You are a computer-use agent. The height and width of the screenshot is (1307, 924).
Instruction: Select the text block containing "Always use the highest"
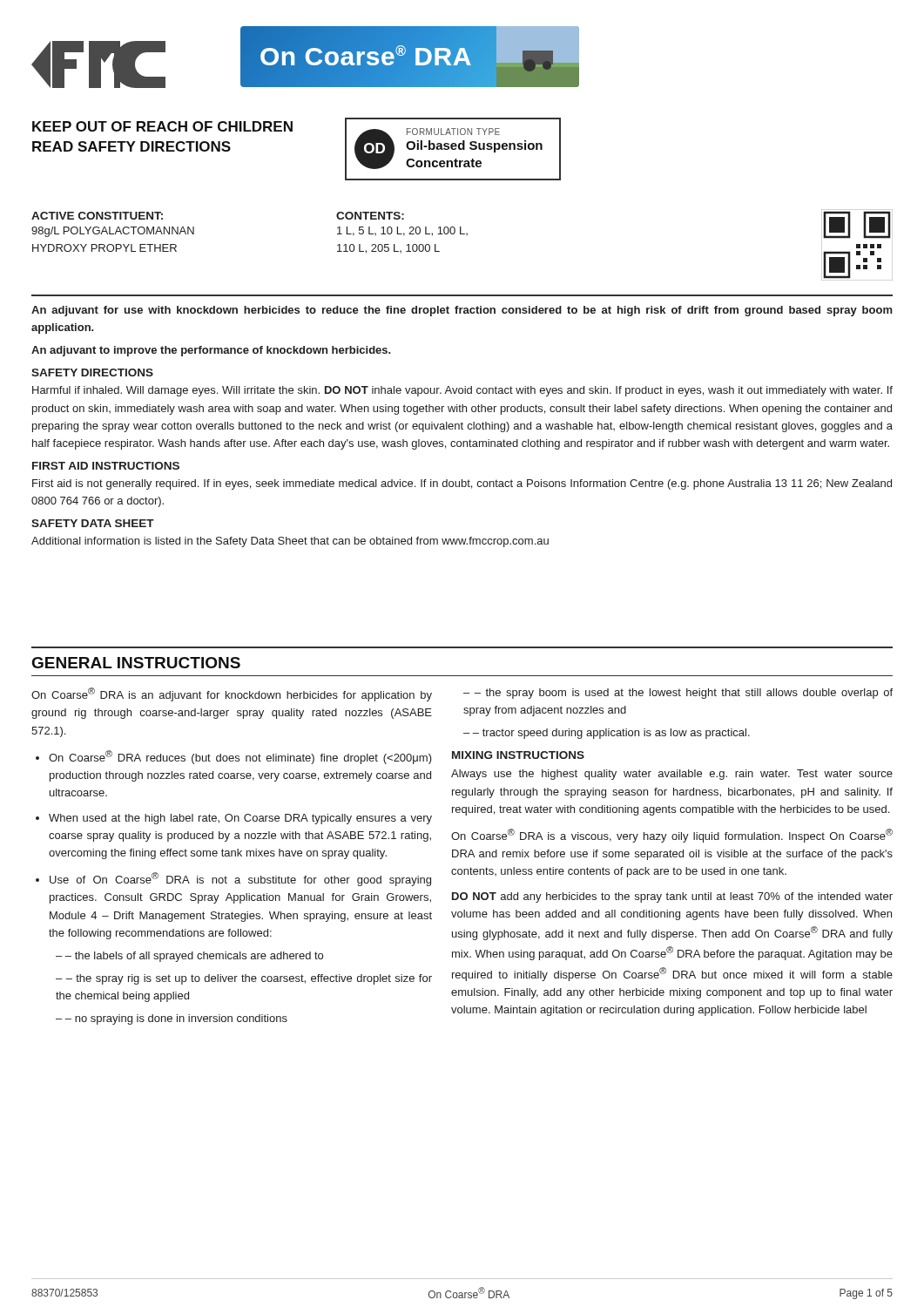click(x=672, y=792)
